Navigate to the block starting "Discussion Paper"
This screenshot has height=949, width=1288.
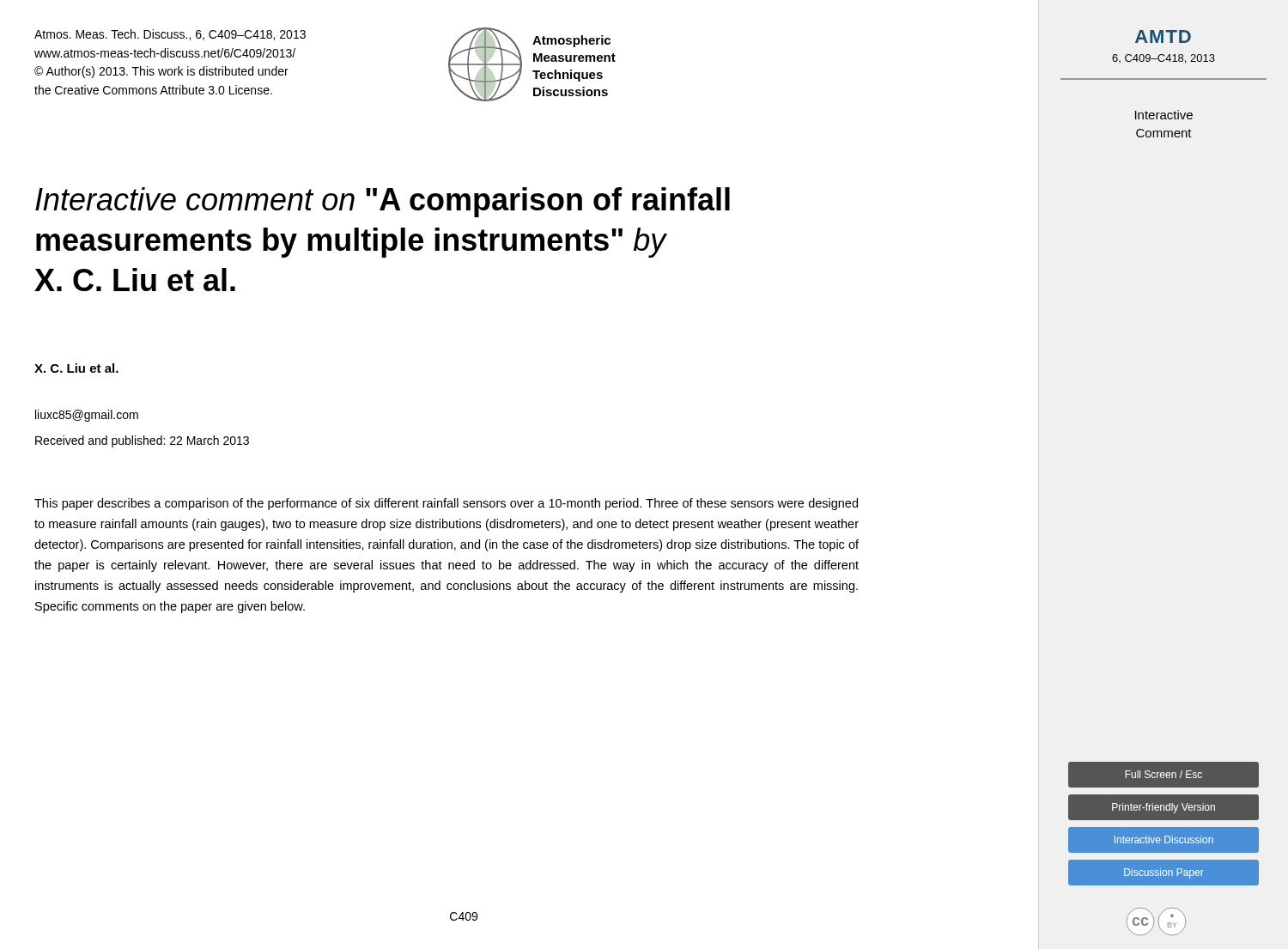[x=1164, y=873]
